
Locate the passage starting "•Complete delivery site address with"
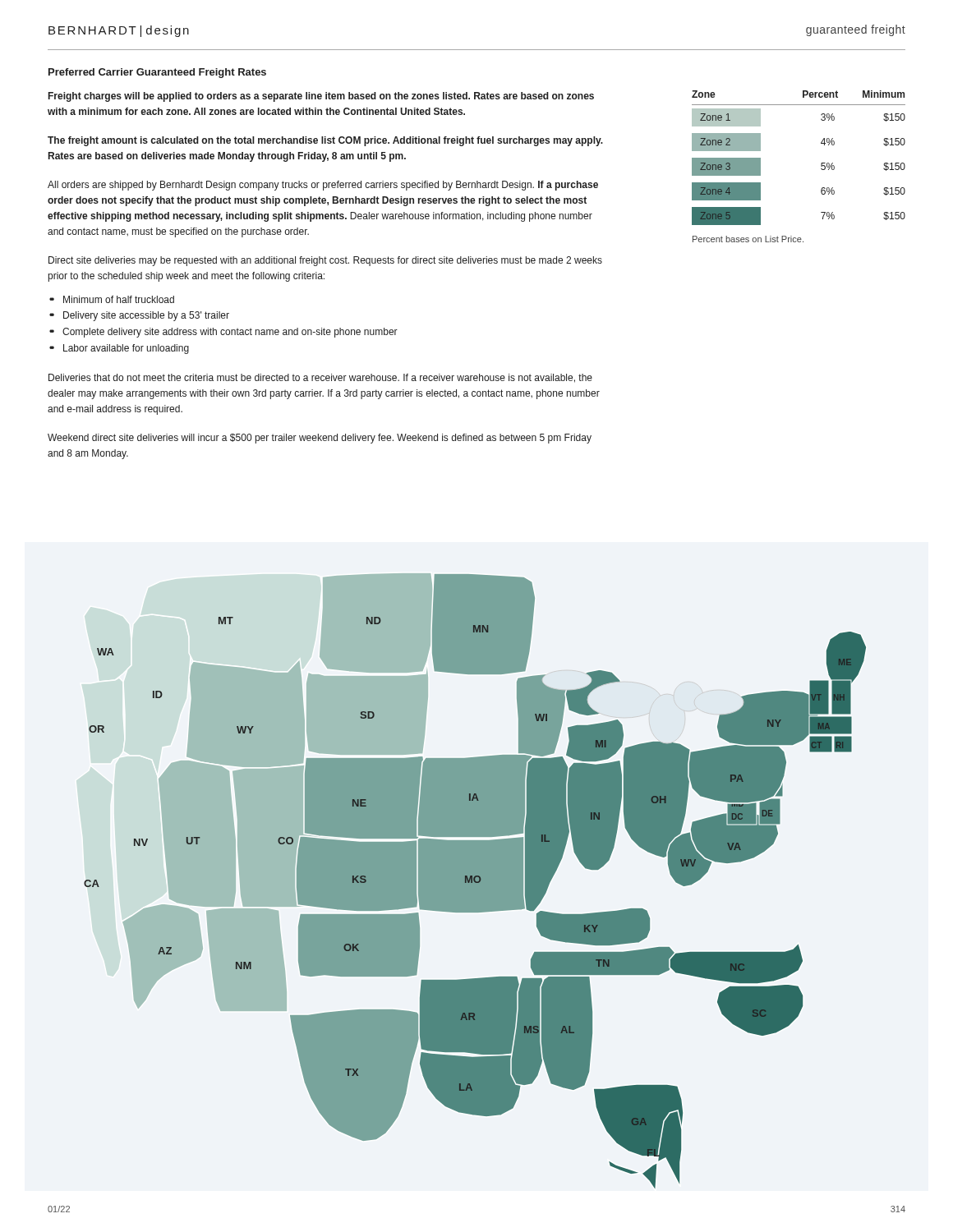(x=224, y=333)
